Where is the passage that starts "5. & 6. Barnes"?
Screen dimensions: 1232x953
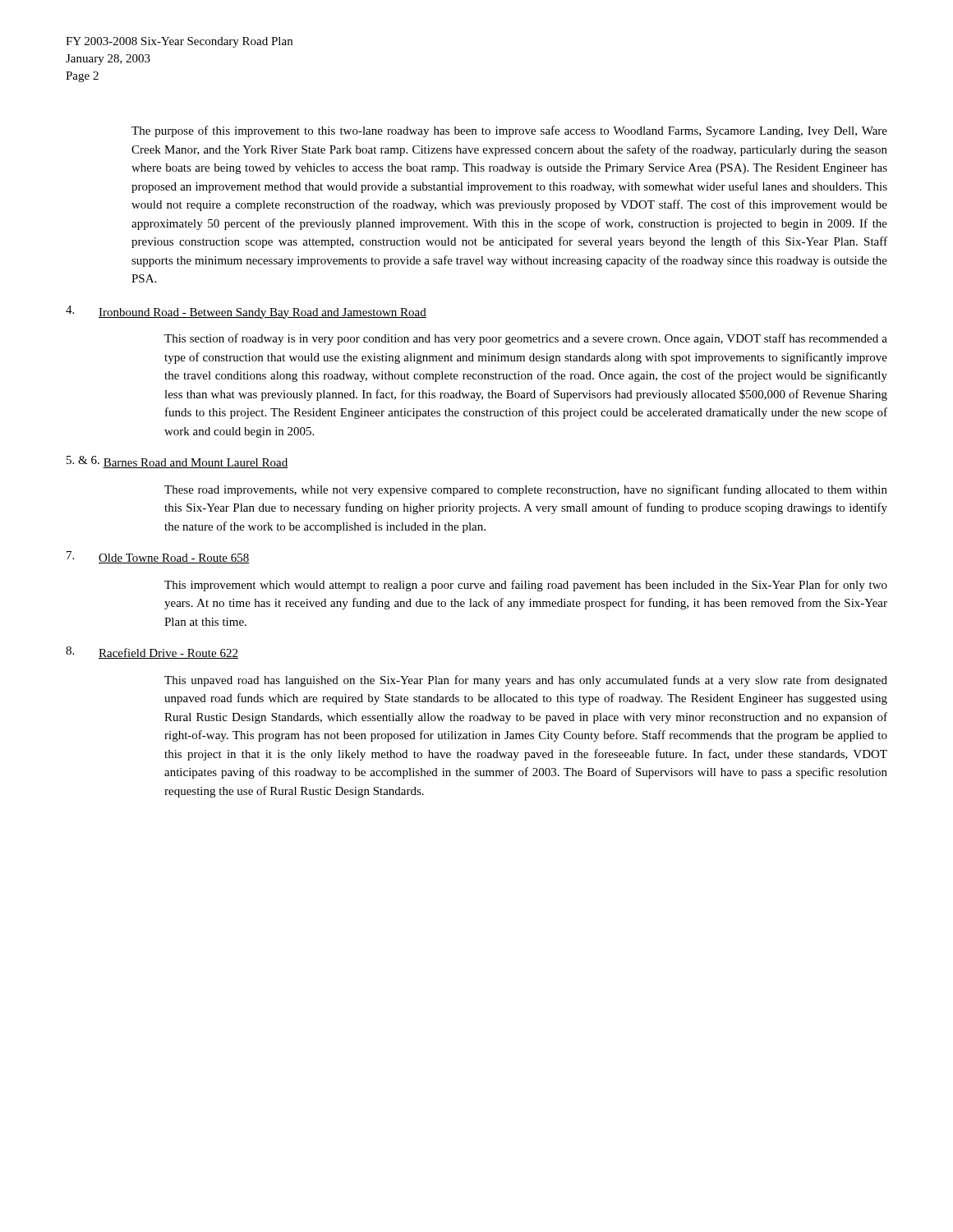point(177,463)
